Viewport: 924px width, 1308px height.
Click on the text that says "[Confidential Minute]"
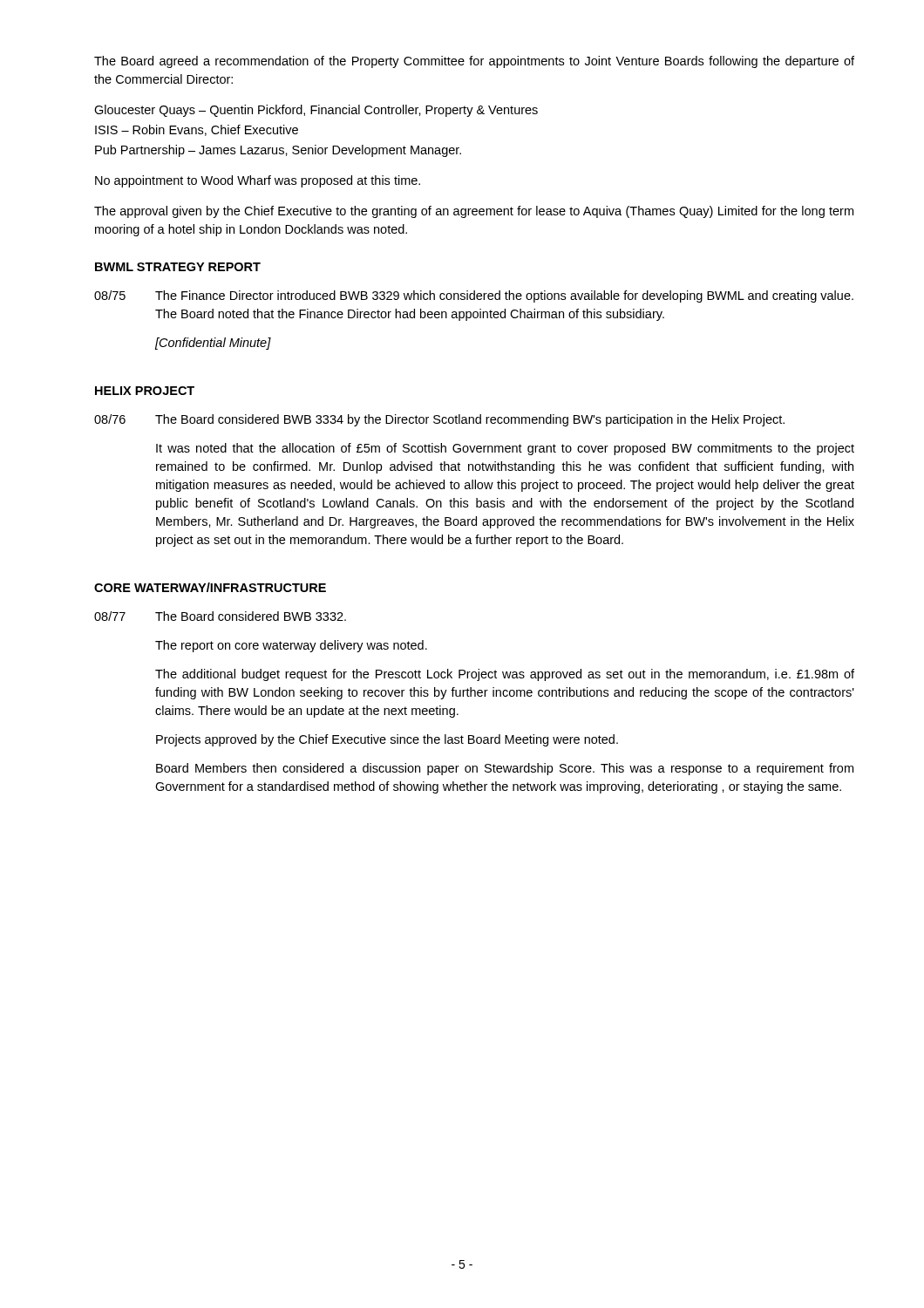(213, 343)
